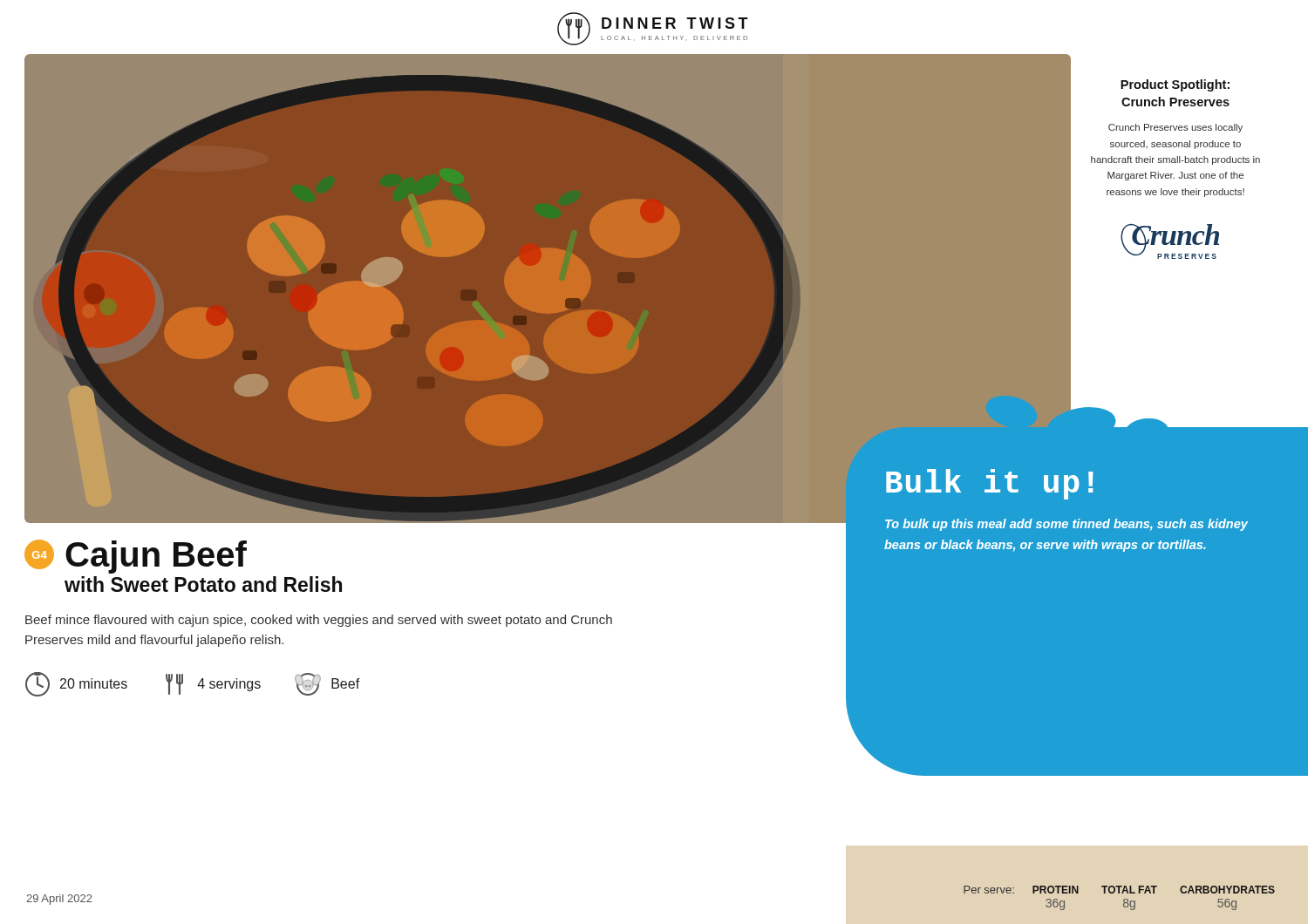Locate the text "20 minutes"
This screenshot has height=924, width=1308.
pyautogui.click(x=76, y=684)
